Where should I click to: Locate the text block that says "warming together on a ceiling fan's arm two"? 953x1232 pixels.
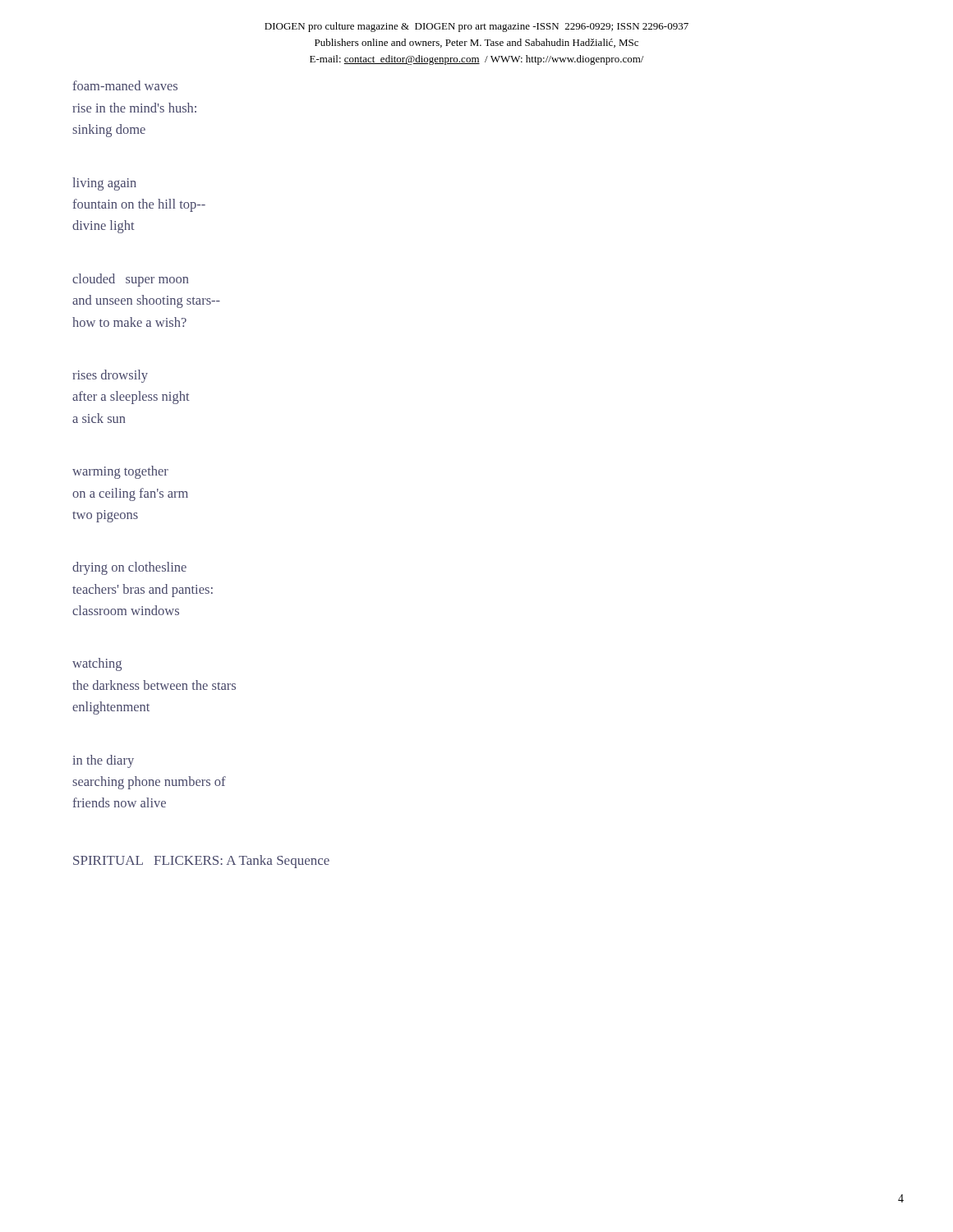pyautogui.click(x=130, y=493)
